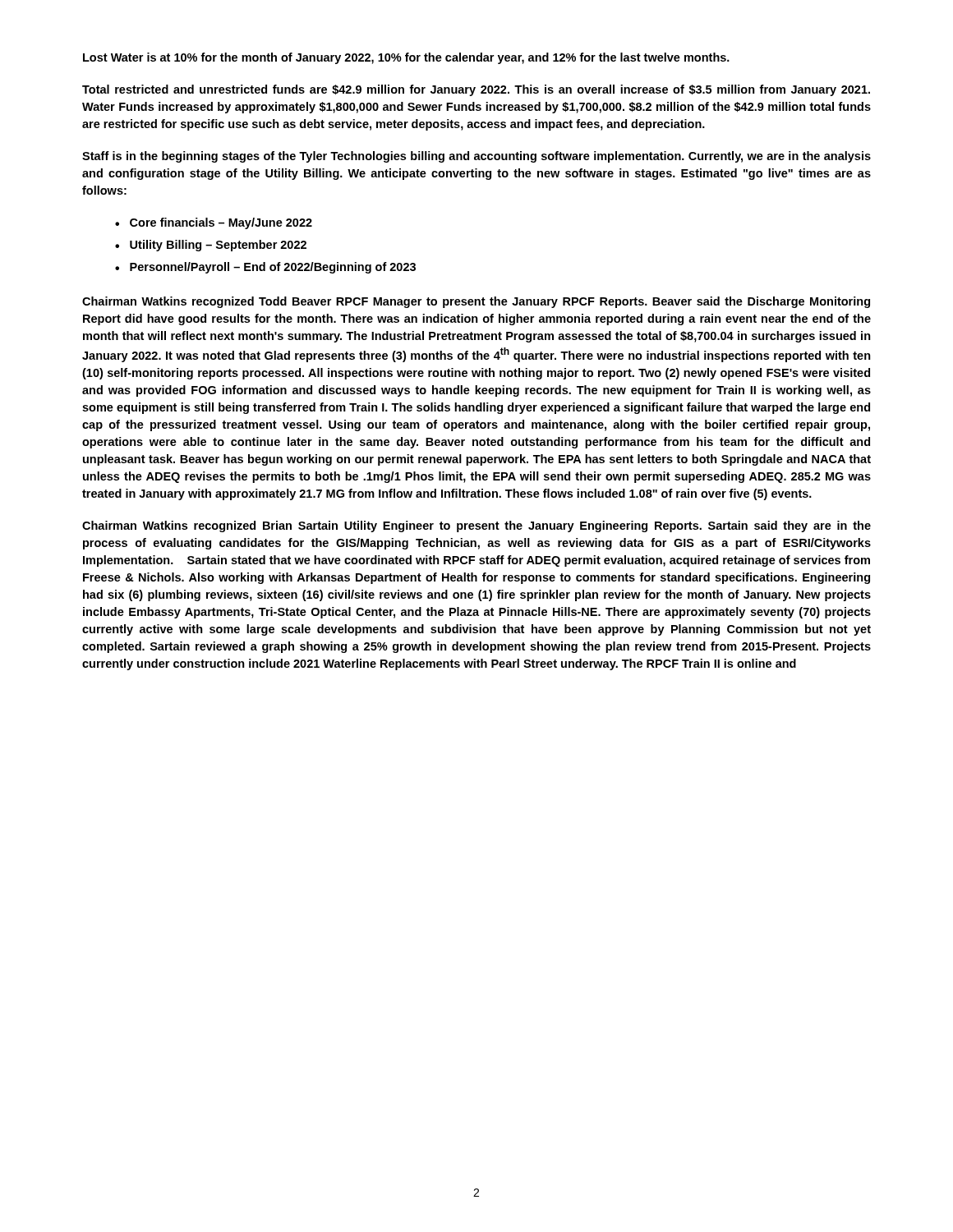Locate the list item that says "• Utility Billing –"

click(211, 246)
